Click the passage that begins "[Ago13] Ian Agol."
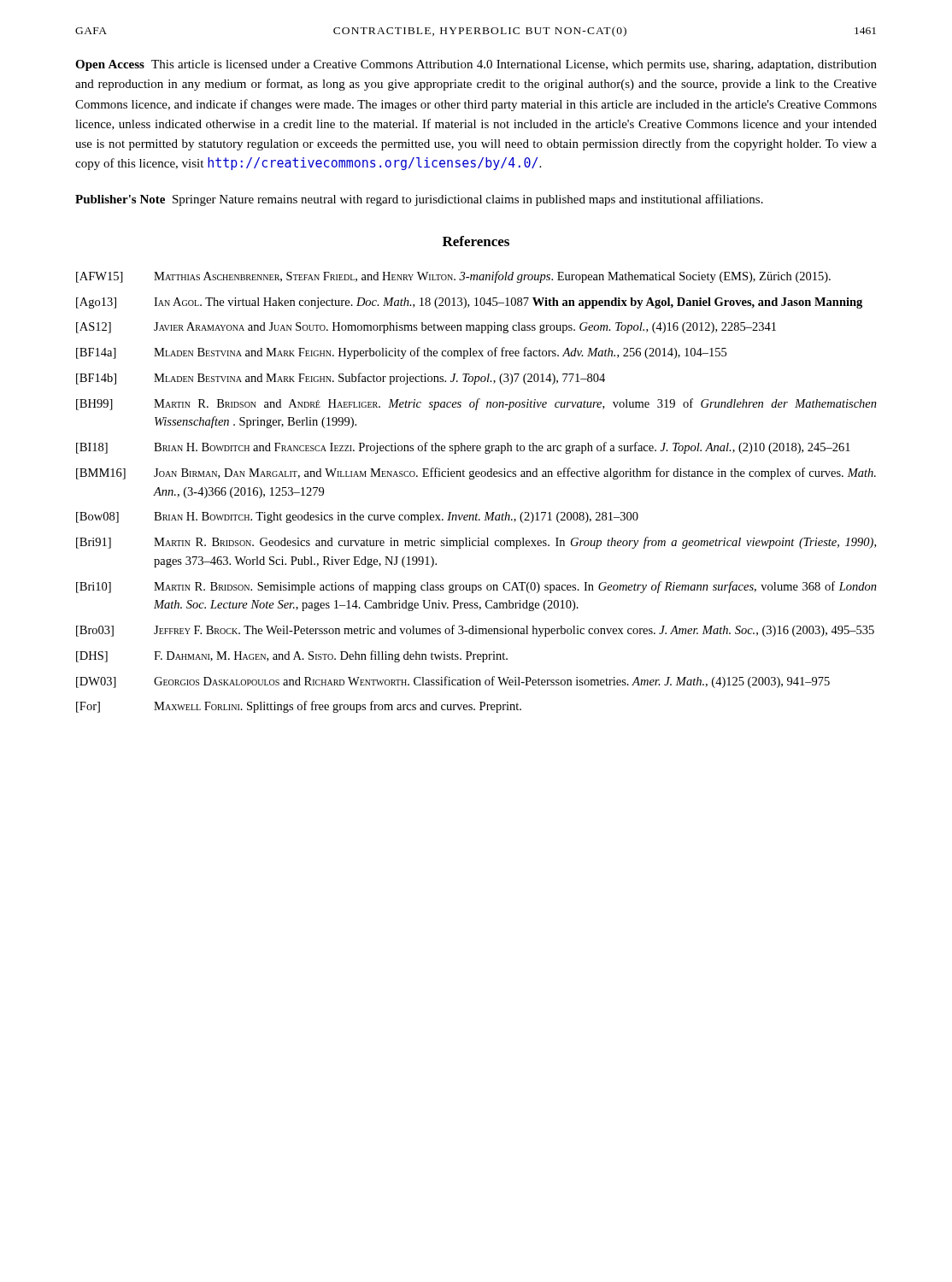Screen dimensions: 1282x952 (476, 302)
